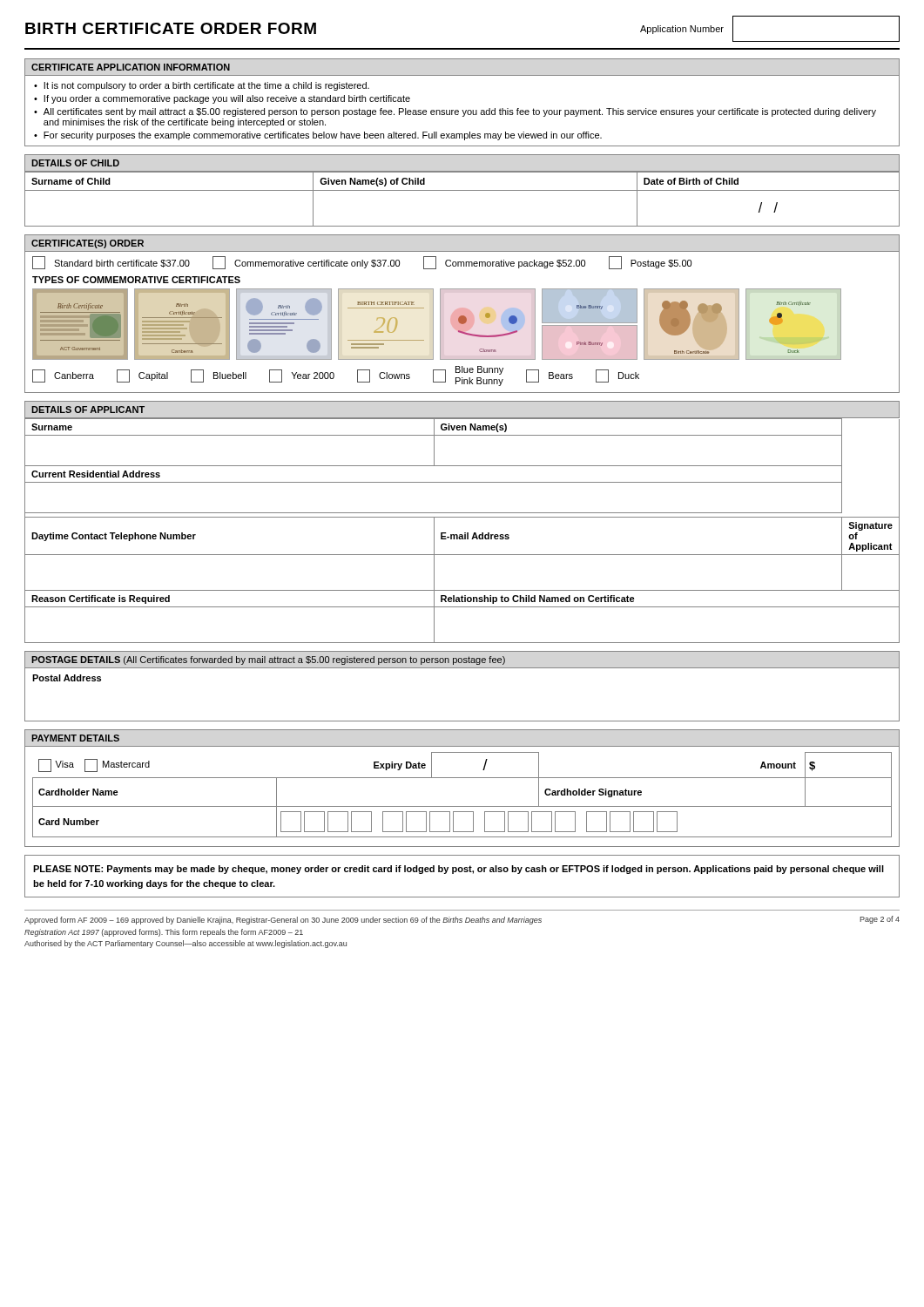
Task: Navigate to the block starting "PAYMENT DETAILS"
Action: click(x=75, y=738)
